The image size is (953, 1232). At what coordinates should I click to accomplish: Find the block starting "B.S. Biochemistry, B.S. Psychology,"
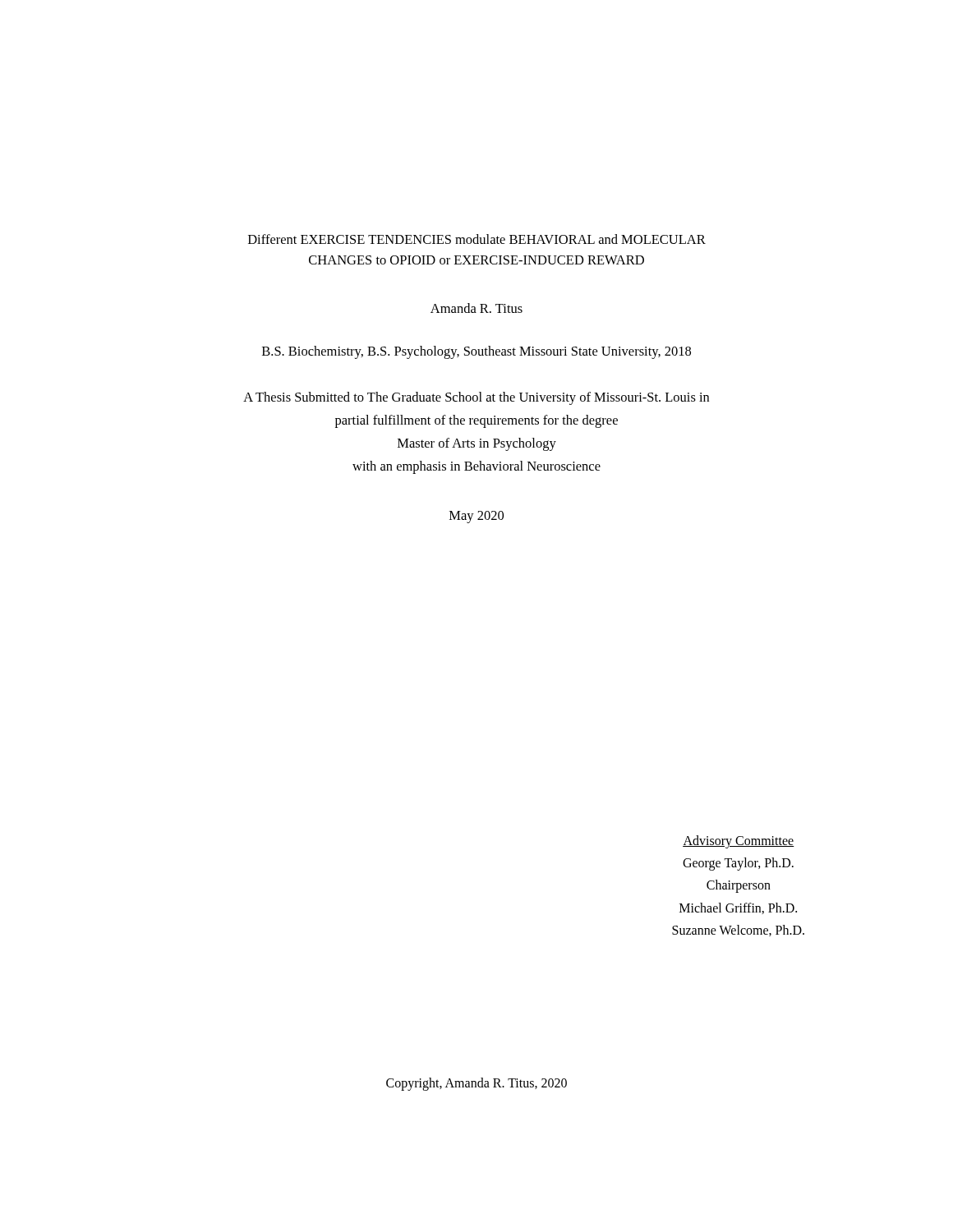[x=476, y=351]
